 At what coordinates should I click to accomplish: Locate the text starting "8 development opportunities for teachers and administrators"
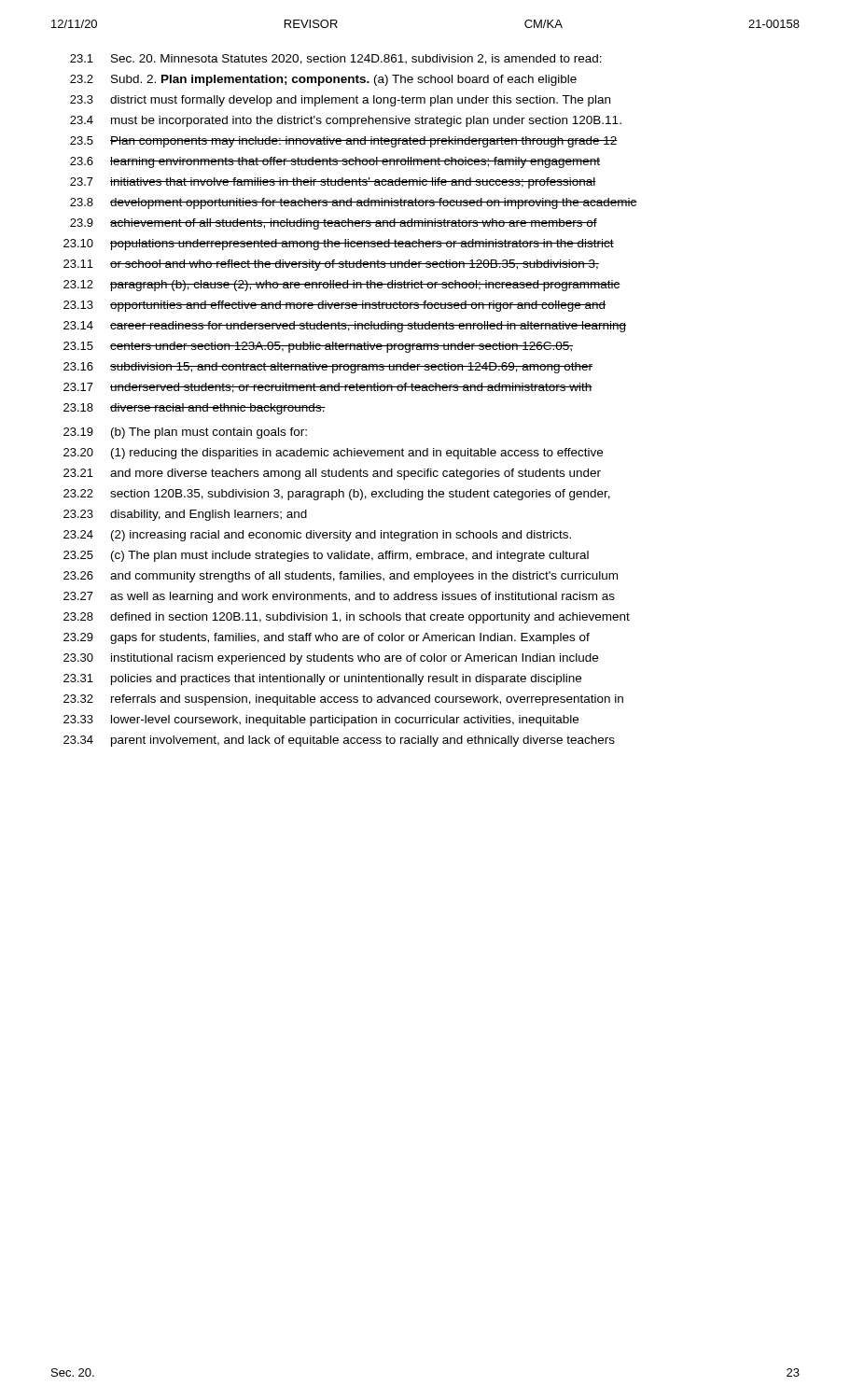click(x=425, y=202)
